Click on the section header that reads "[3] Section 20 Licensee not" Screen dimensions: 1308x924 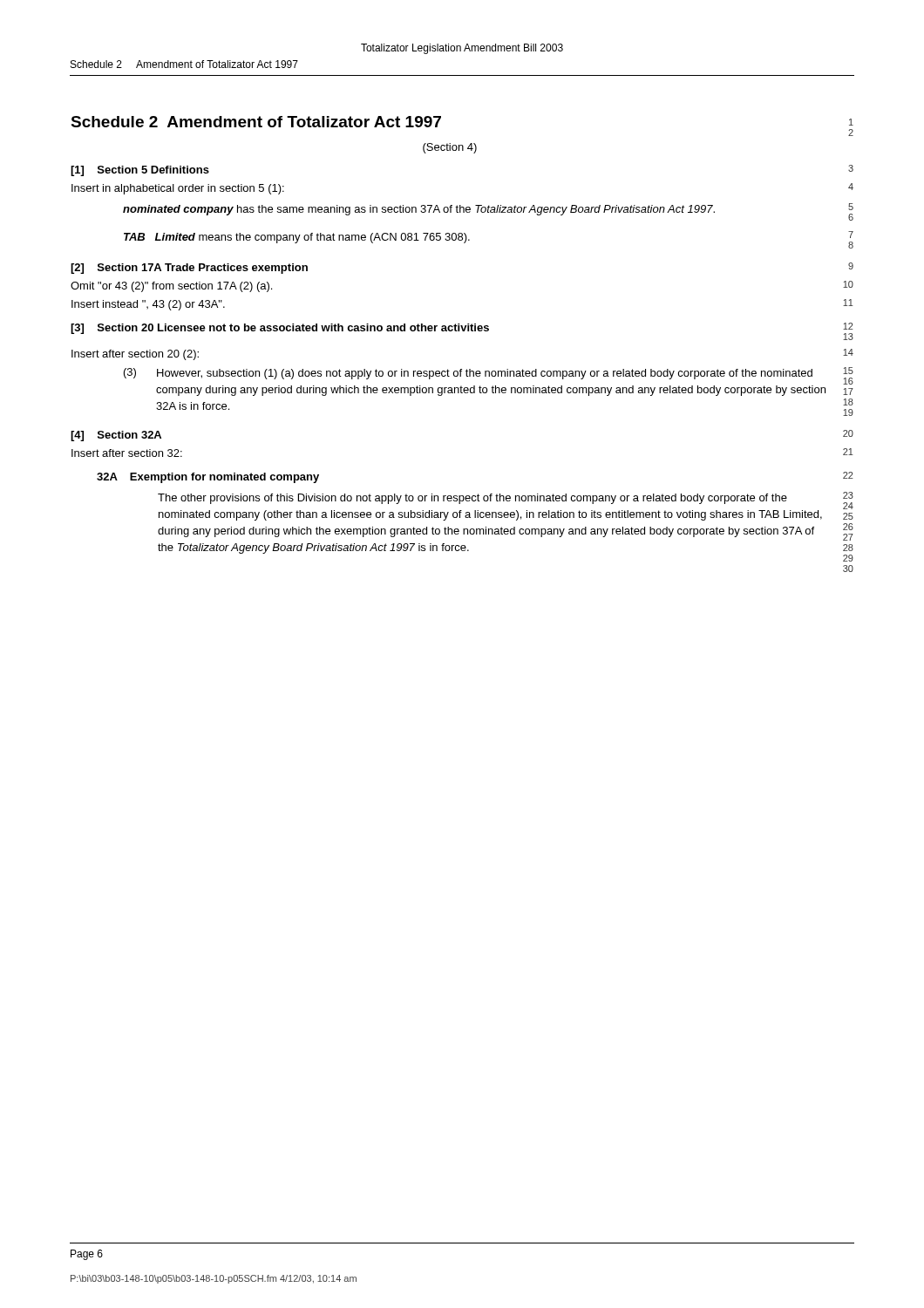click(x=462, y=331)
